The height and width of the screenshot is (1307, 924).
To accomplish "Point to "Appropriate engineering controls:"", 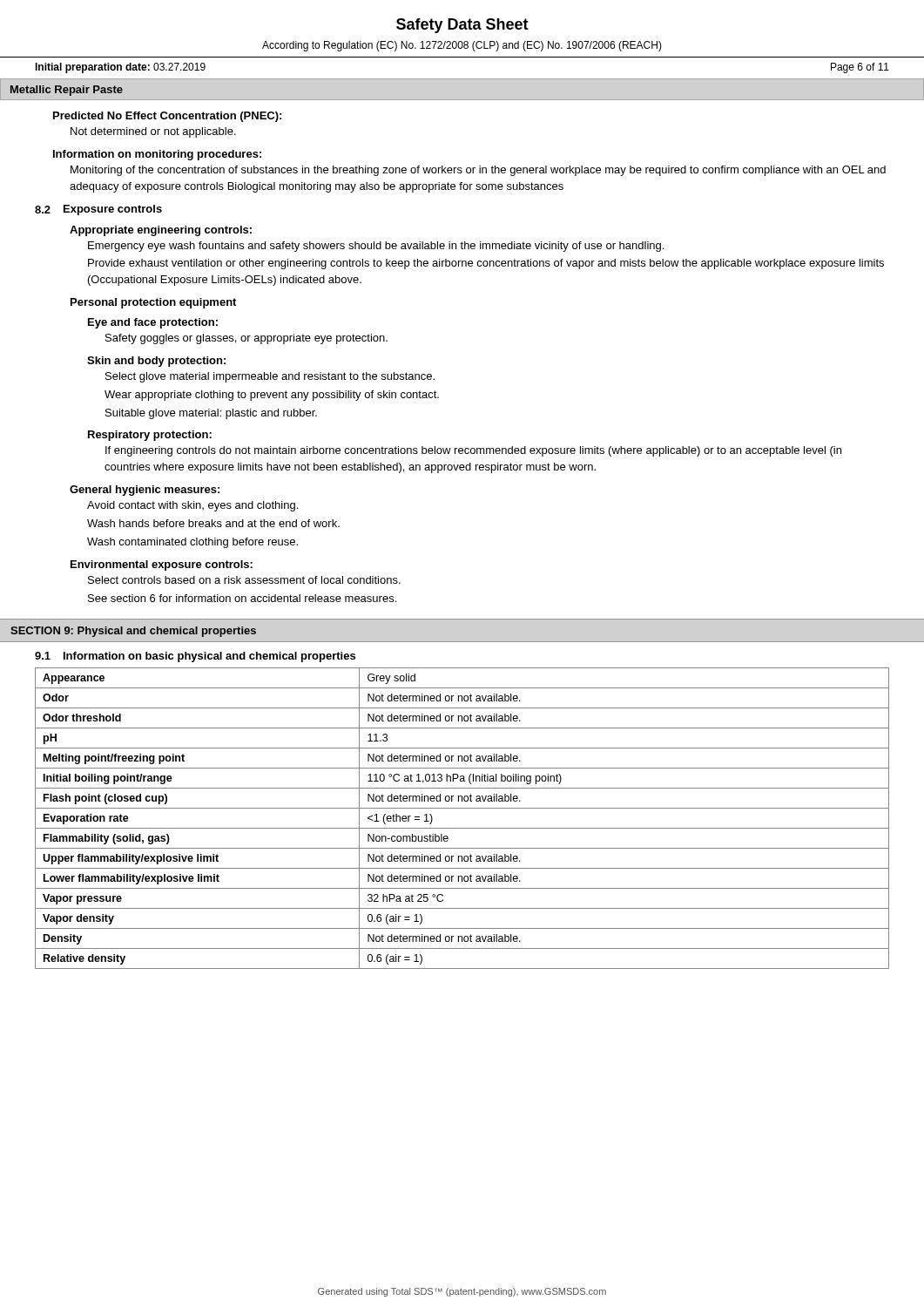I will (x=161, y=229).
